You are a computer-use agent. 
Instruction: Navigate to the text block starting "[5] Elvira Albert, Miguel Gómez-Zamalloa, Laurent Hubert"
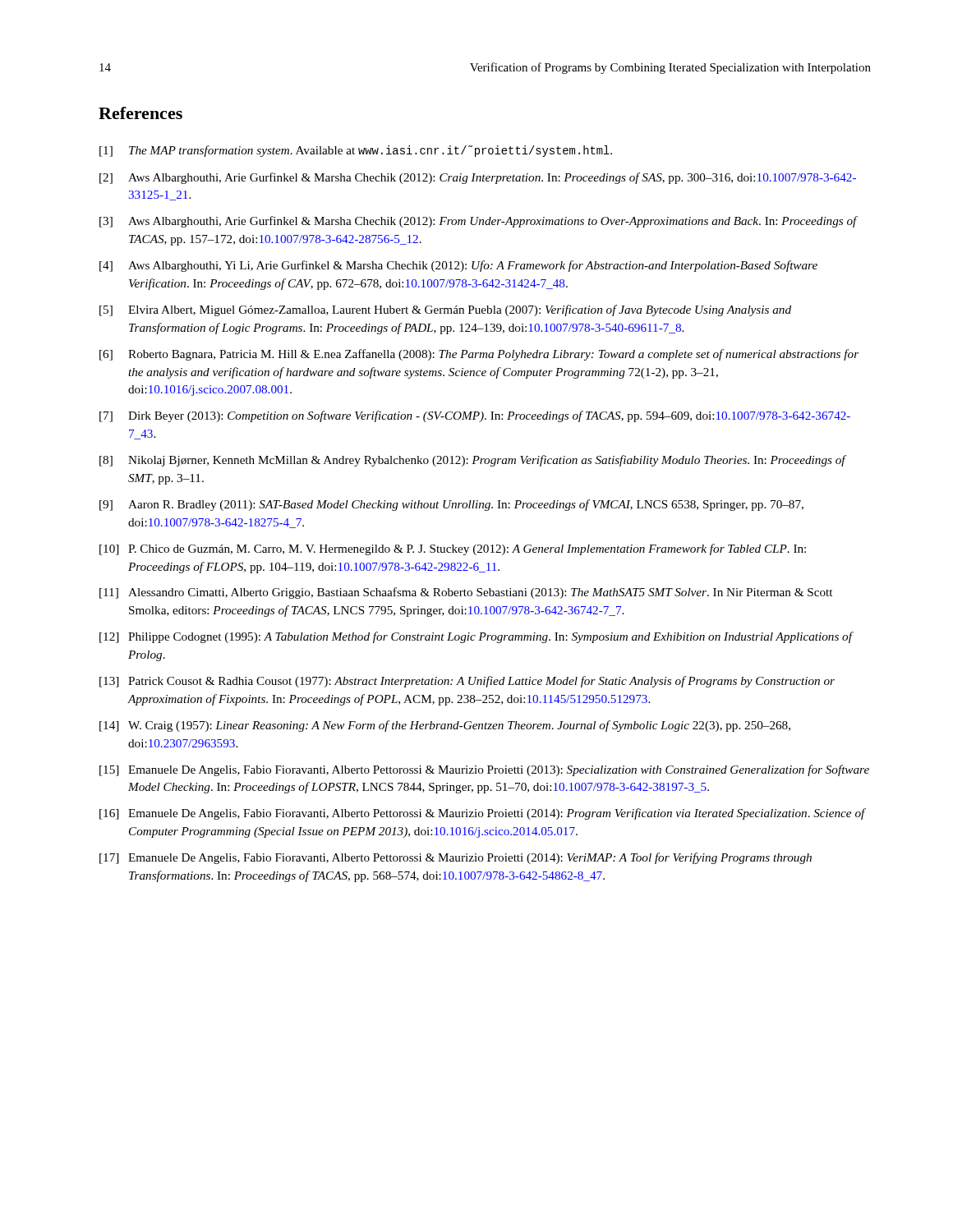click(x=485, y=318)
